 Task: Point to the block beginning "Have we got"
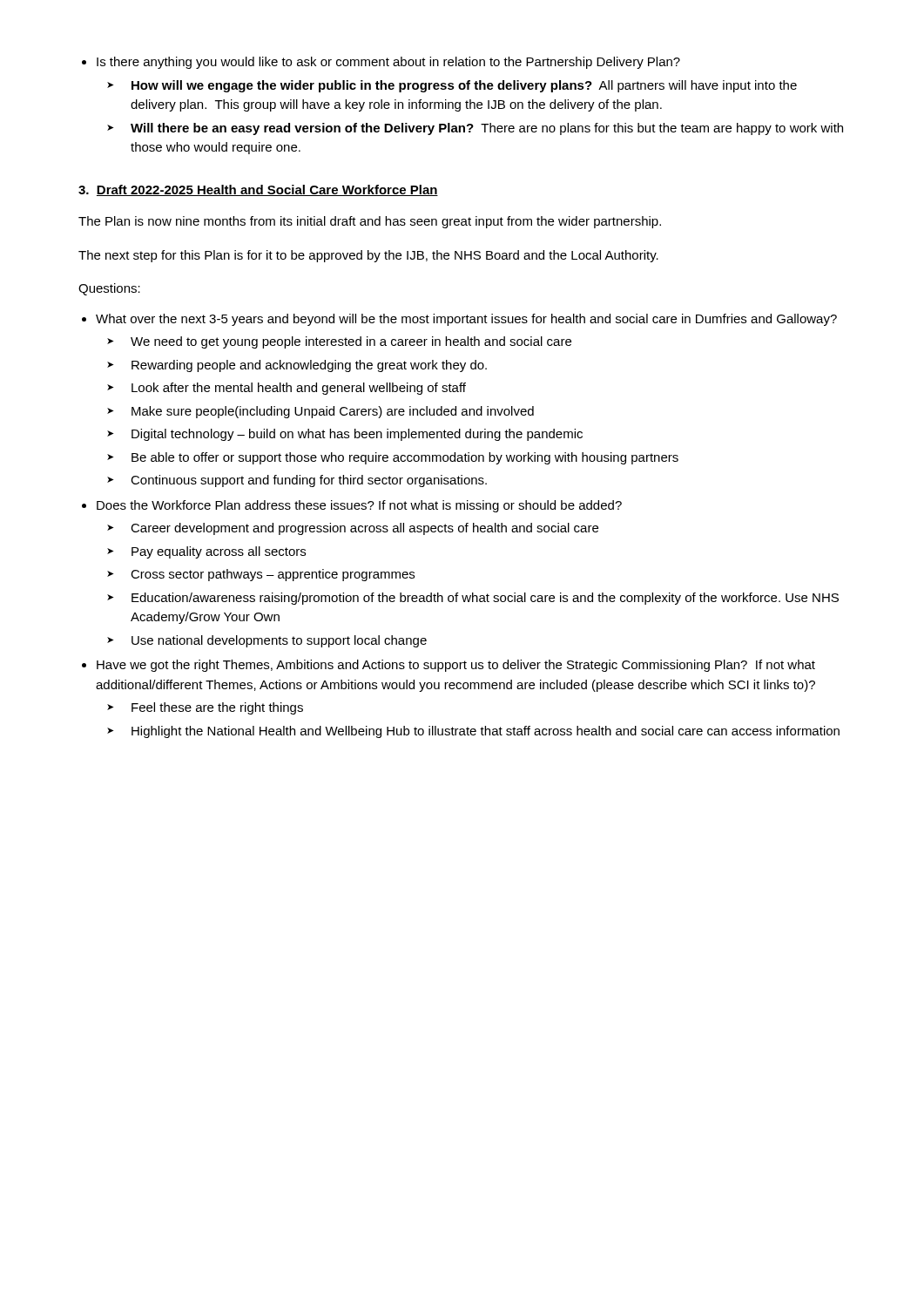tap(471, 698)
